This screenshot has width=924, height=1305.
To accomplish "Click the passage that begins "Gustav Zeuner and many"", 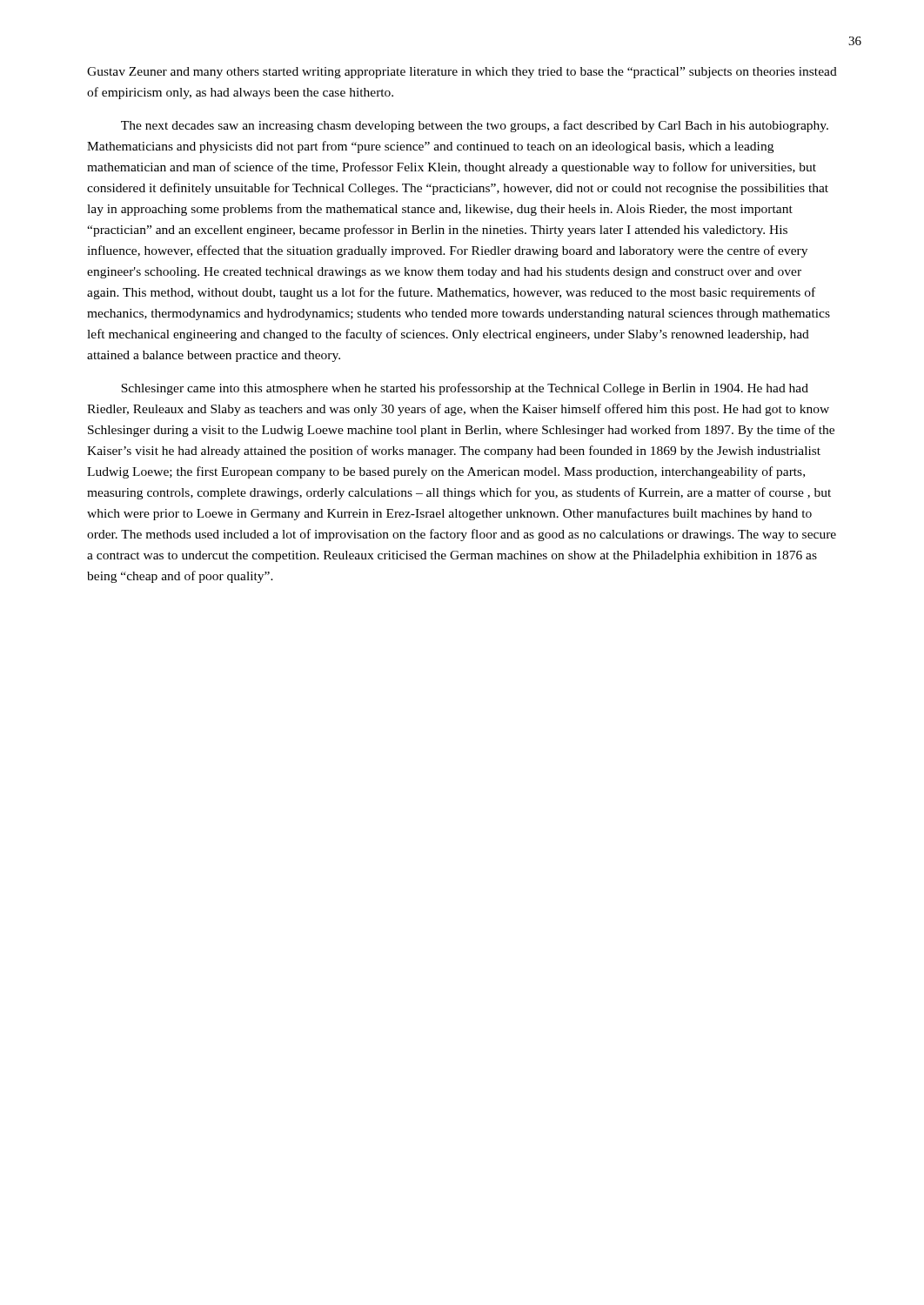I will coord(462,81).
